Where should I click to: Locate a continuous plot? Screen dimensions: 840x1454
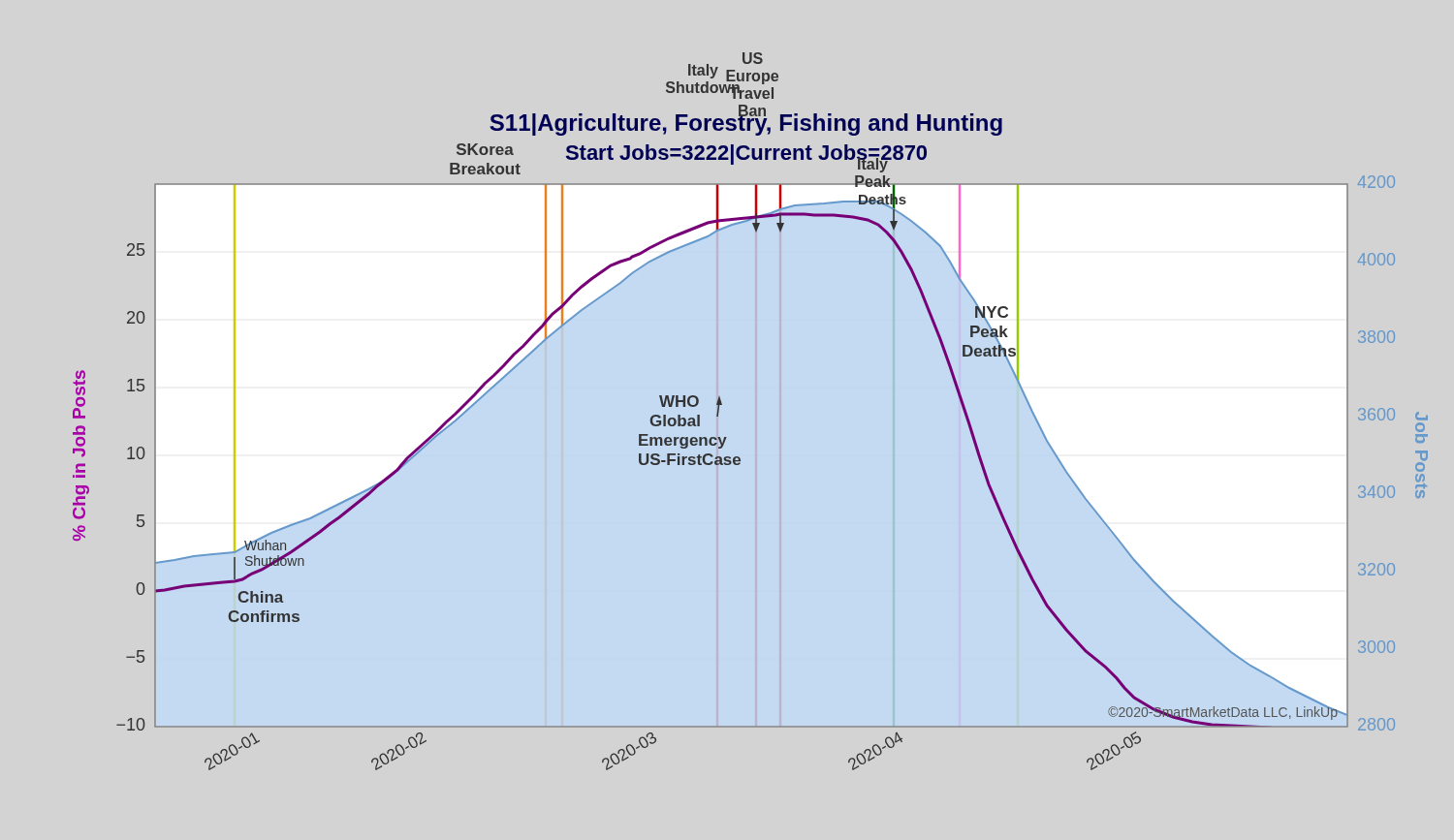[x=746, y=426]
